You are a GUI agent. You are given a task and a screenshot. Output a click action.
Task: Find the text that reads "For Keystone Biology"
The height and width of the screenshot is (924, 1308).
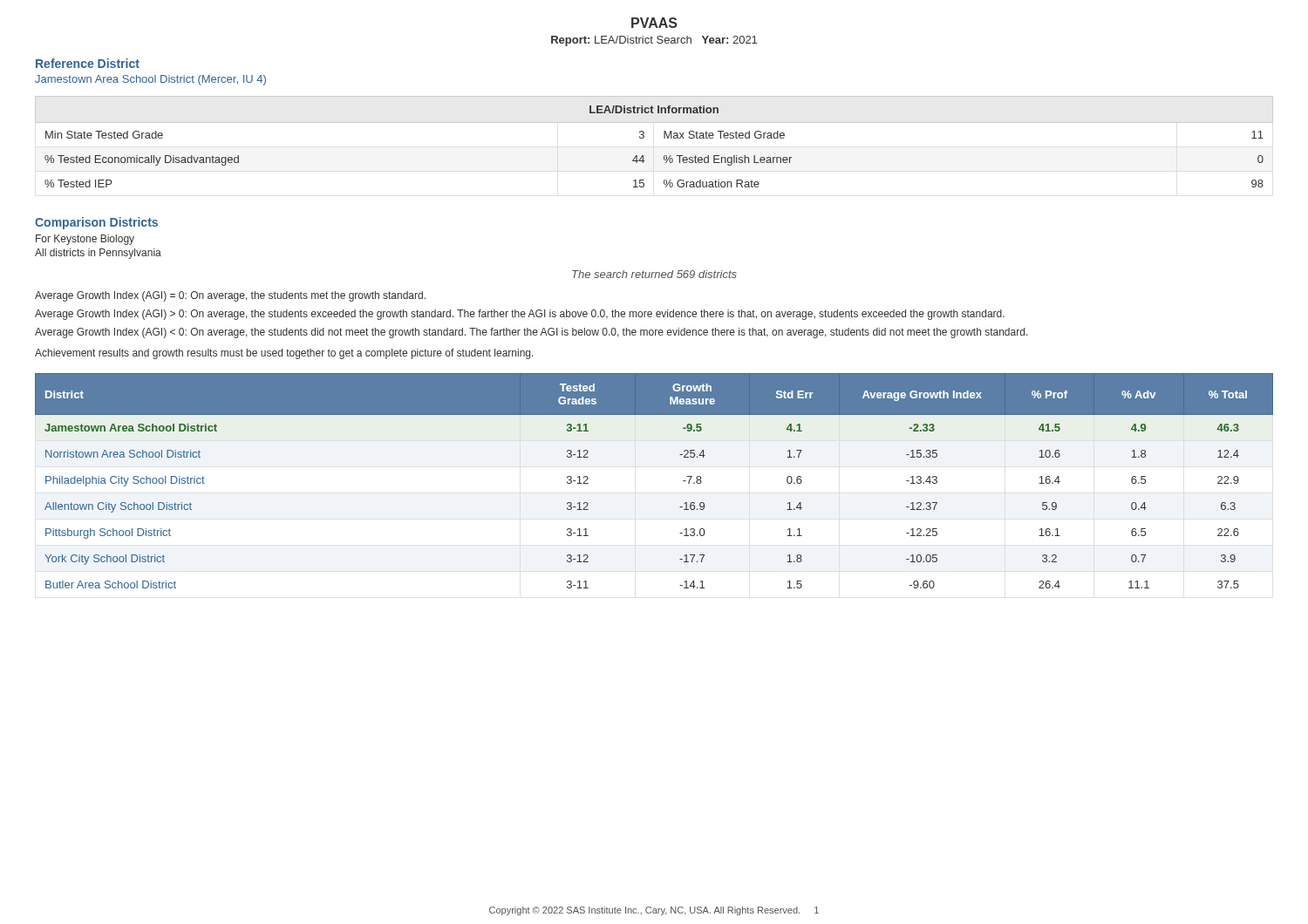pyautogui.click(x=85, y=239)
